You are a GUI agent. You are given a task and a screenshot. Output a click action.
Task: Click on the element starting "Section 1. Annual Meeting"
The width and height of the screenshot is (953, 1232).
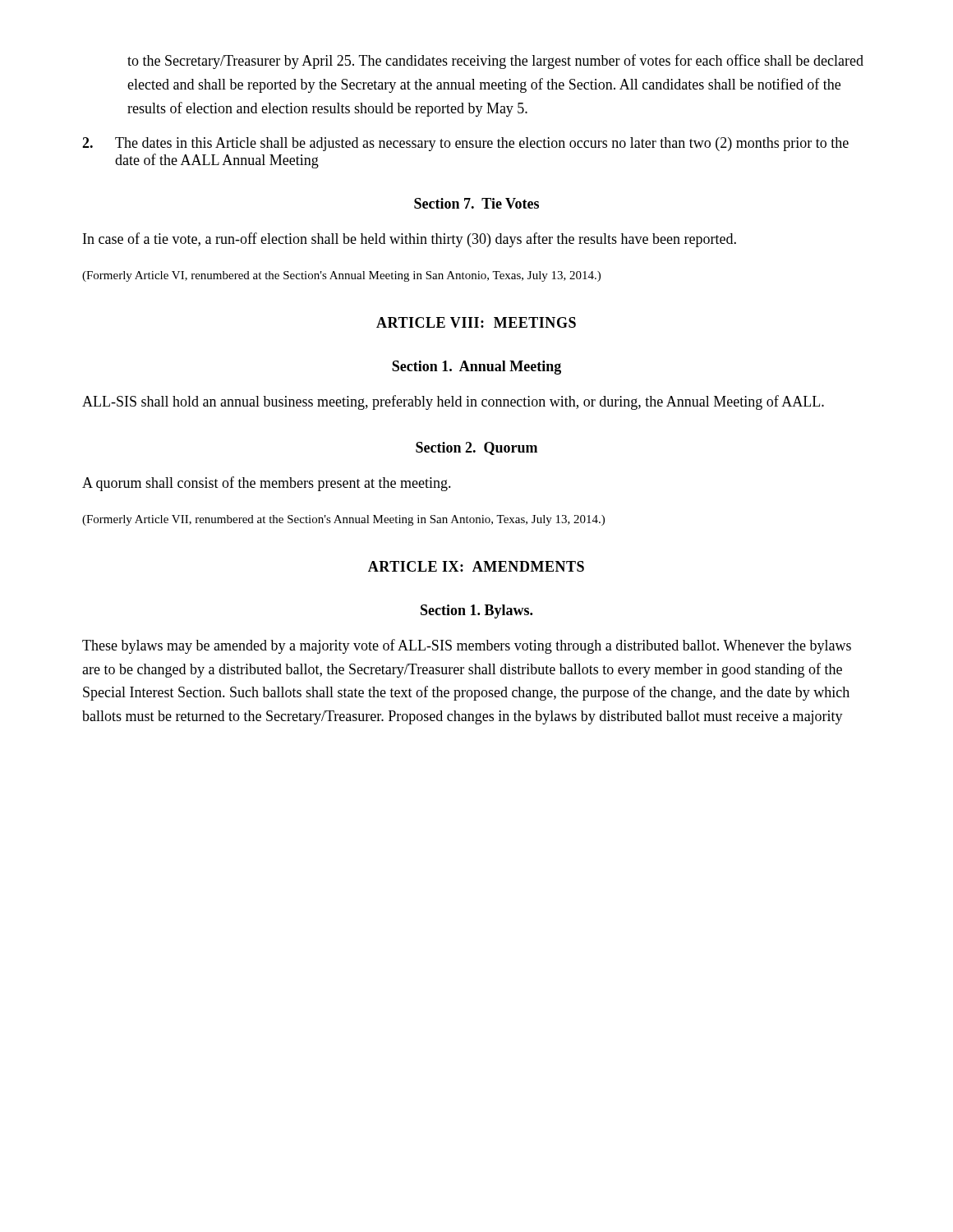click(x=476, y=366)
